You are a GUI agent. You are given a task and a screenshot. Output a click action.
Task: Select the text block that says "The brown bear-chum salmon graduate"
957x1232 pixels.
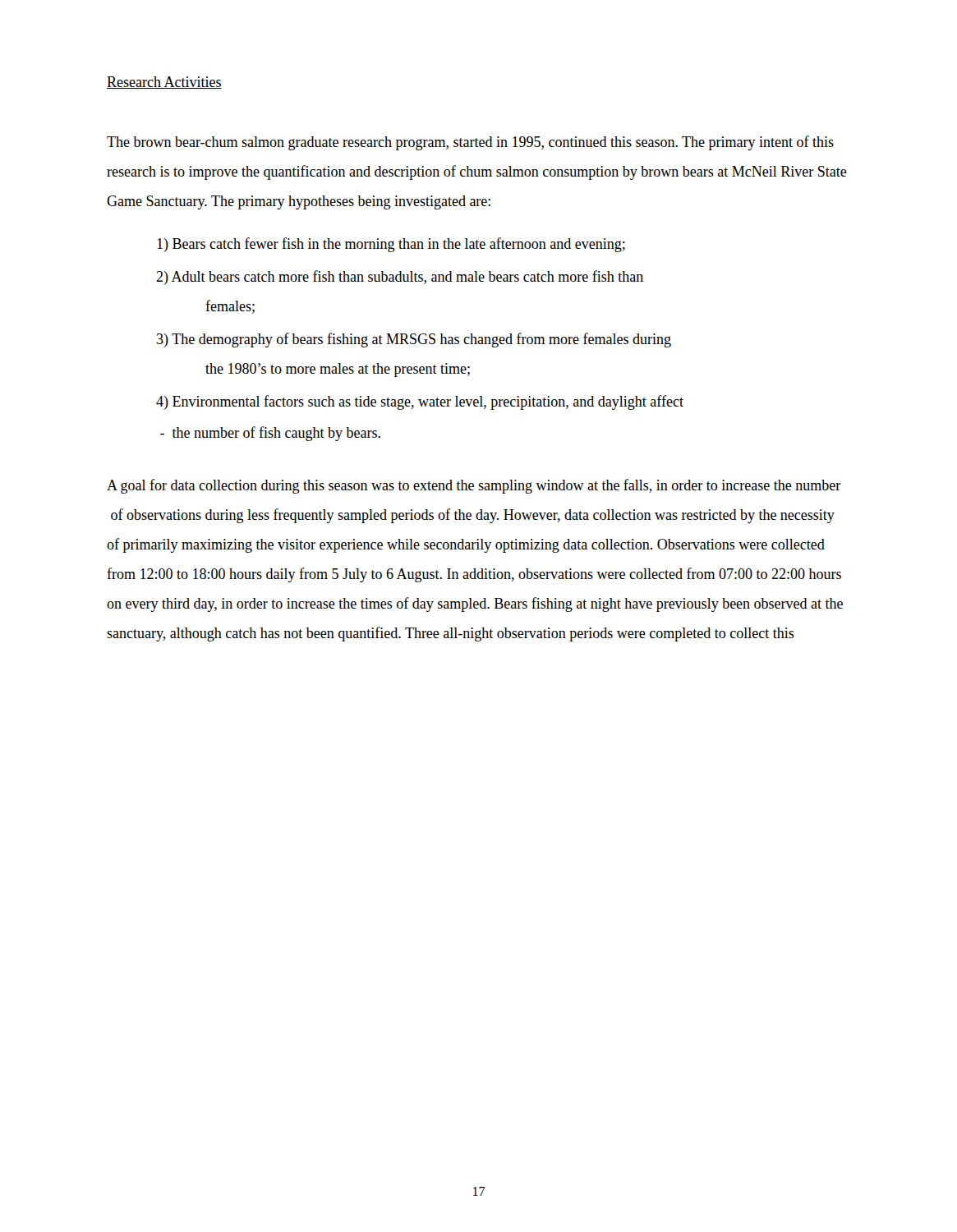(477, 172)
